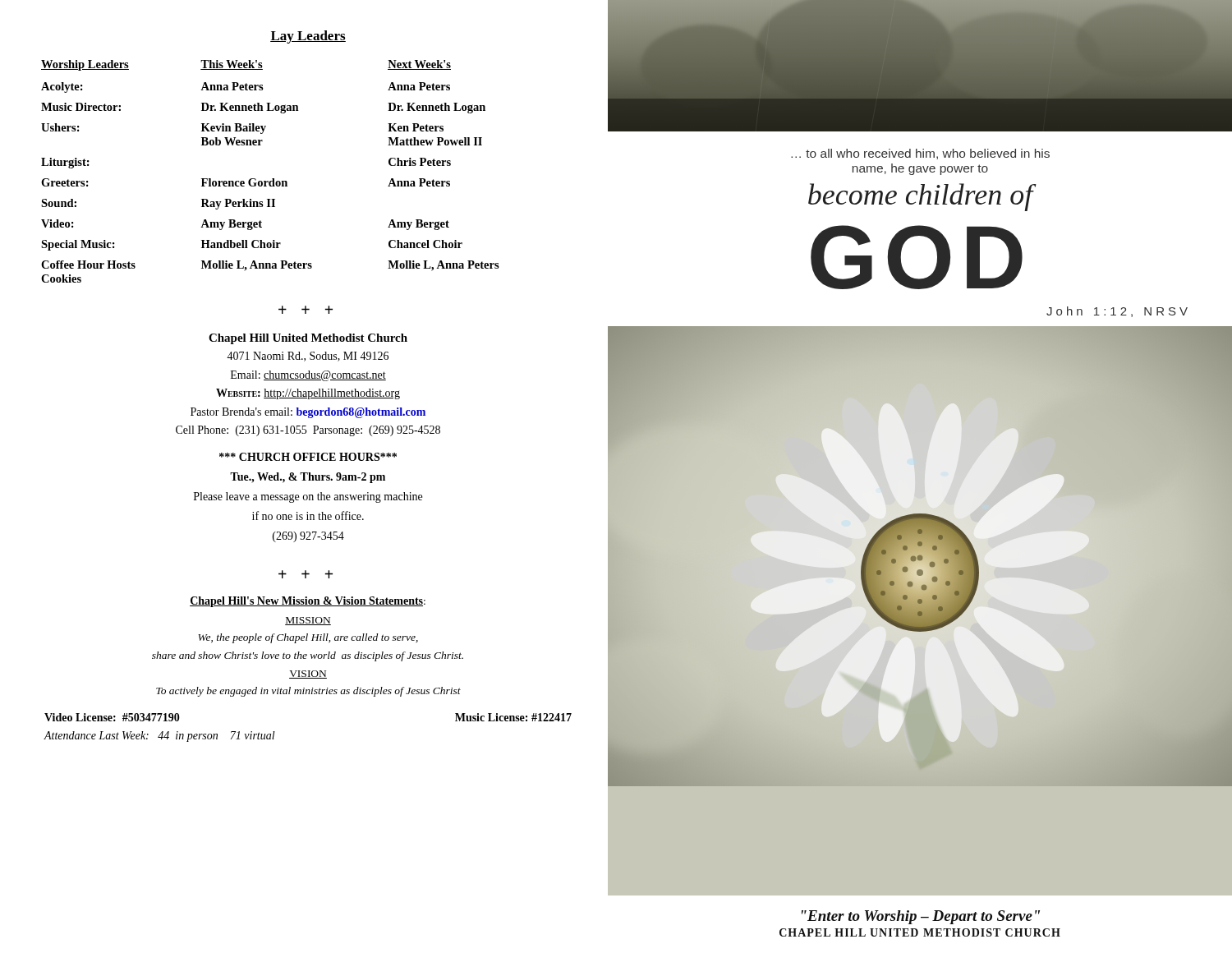Locate the element starting ""Enter to Worship – Depart"
The image size is (1232, 953).
[920, 923]
